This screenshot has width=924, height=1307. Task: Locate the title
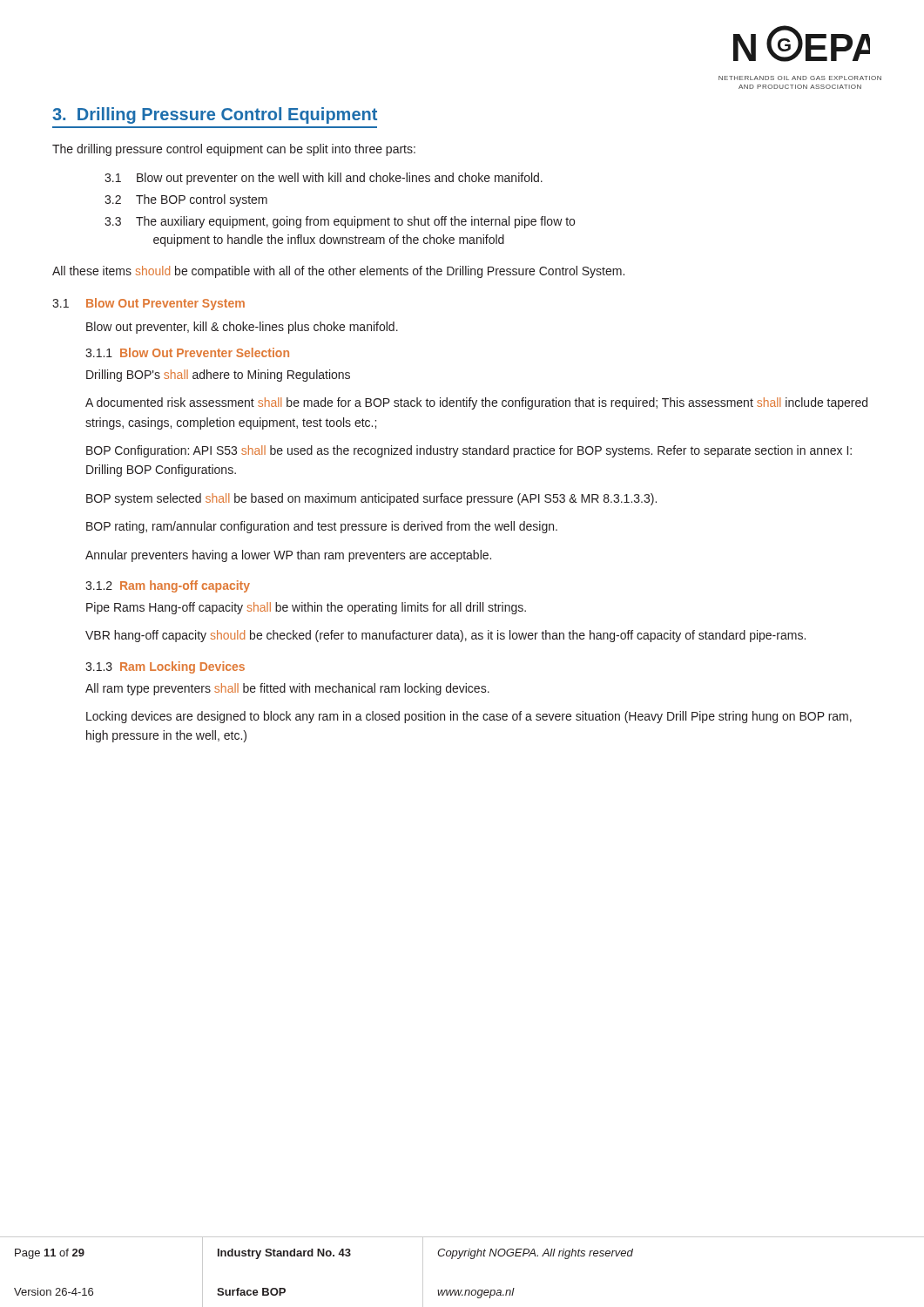pyautogui.click(x=215, y=115)
